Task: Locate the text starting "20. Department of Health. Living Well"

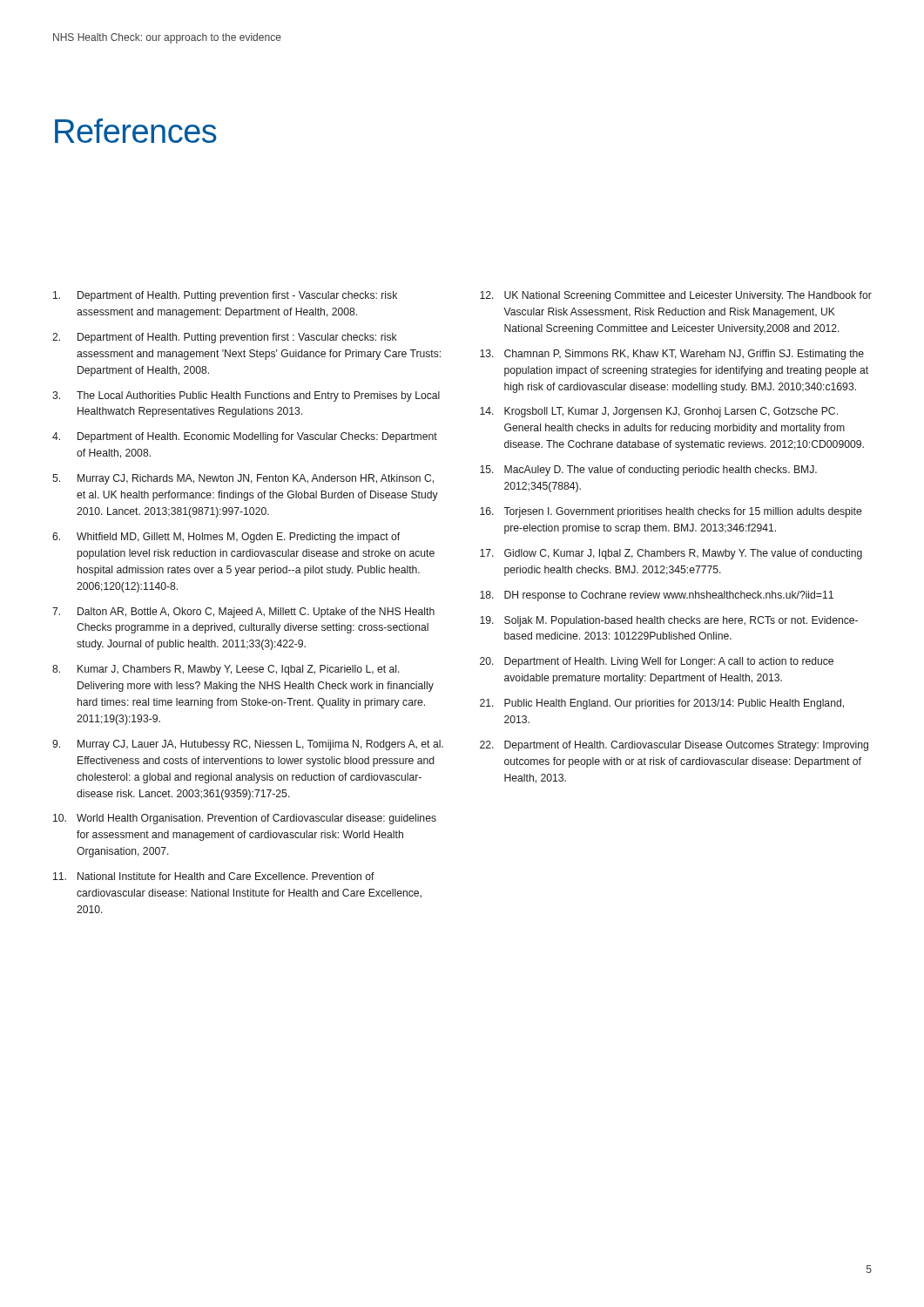Action: pyautogui.click(x=676, y=670)
